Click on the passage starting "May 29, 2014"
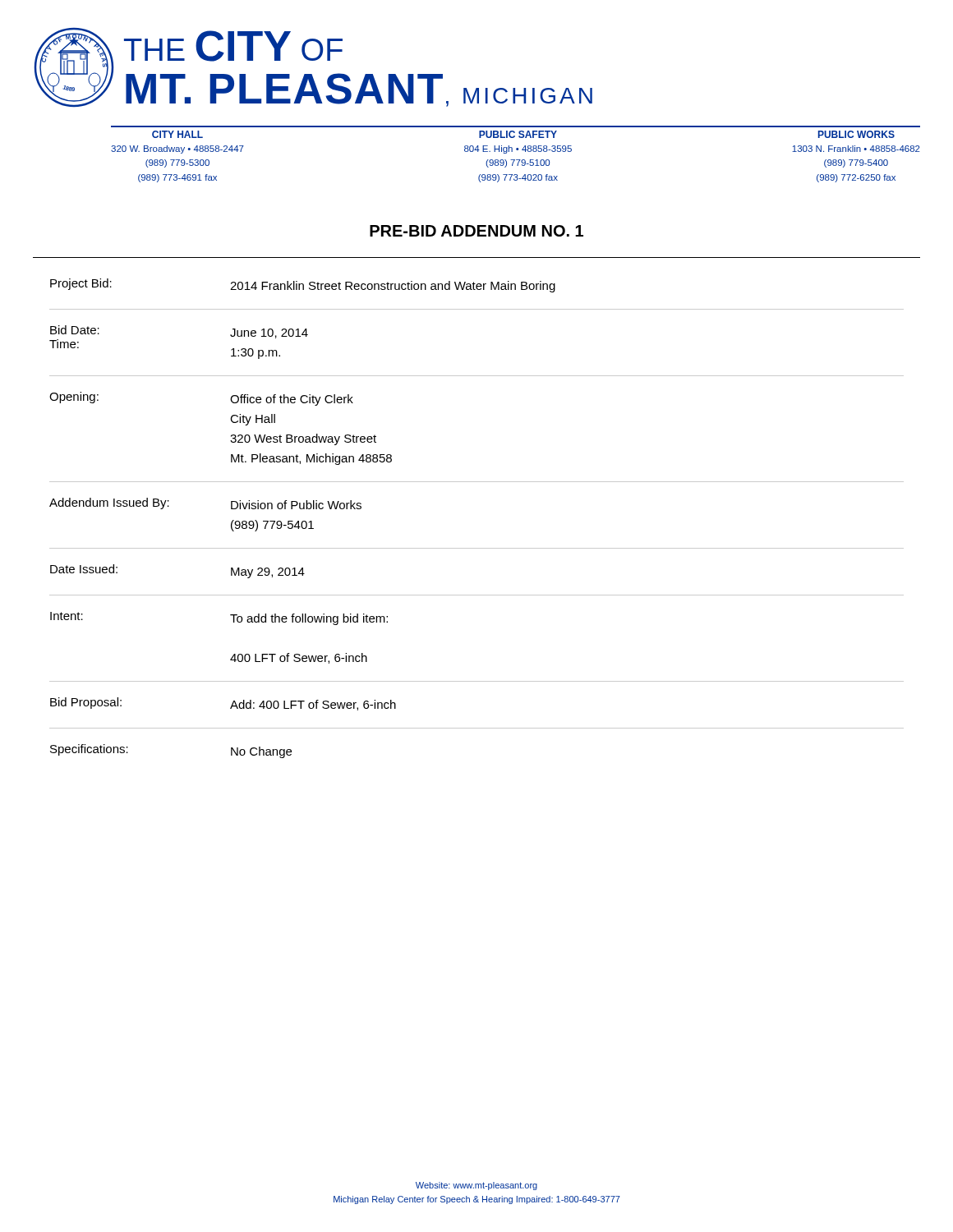The height and width of the screenshot is (1232, 953). (267, 571)
